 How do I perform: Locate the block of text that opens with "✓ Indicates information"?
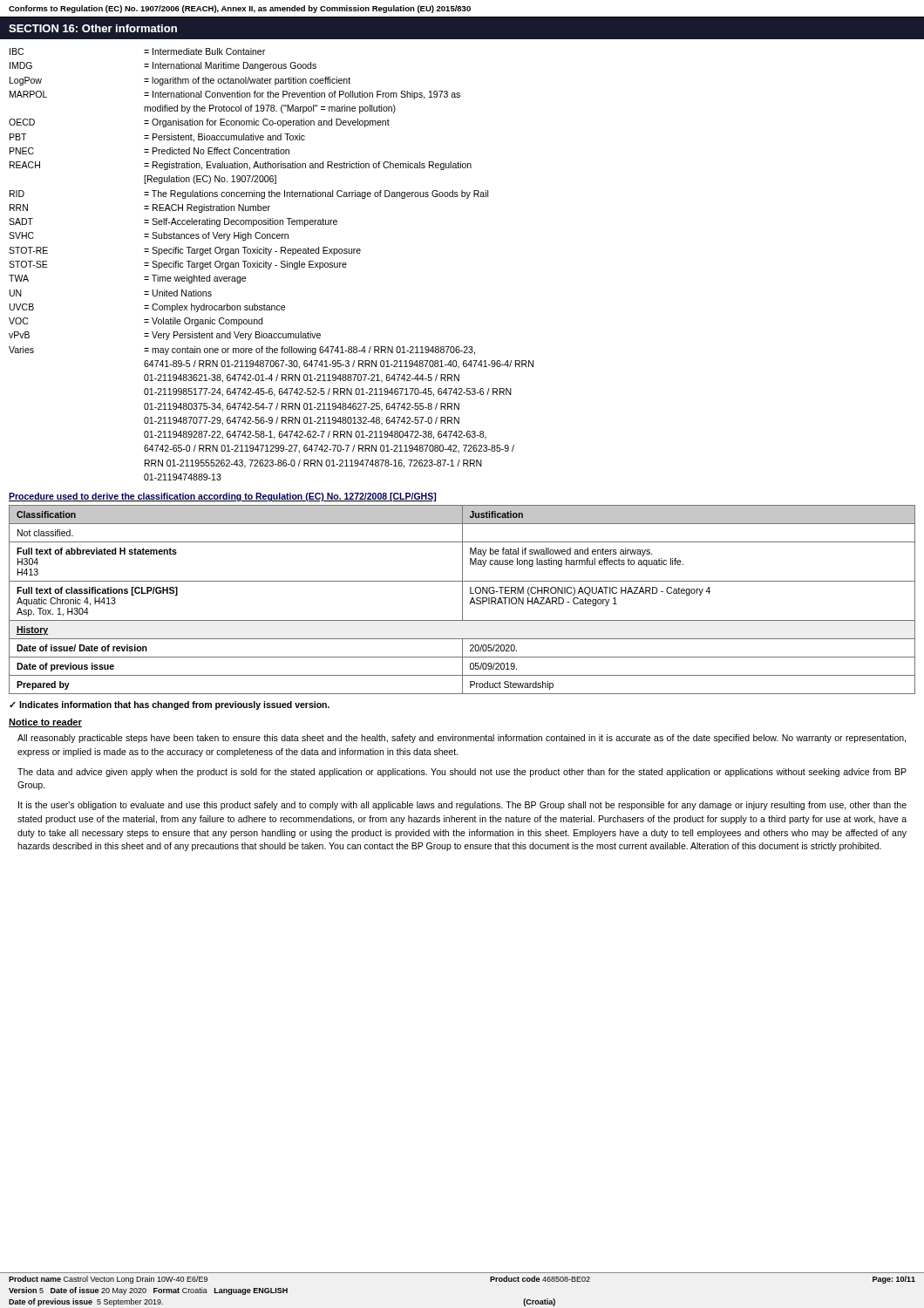tap(169, 705)
